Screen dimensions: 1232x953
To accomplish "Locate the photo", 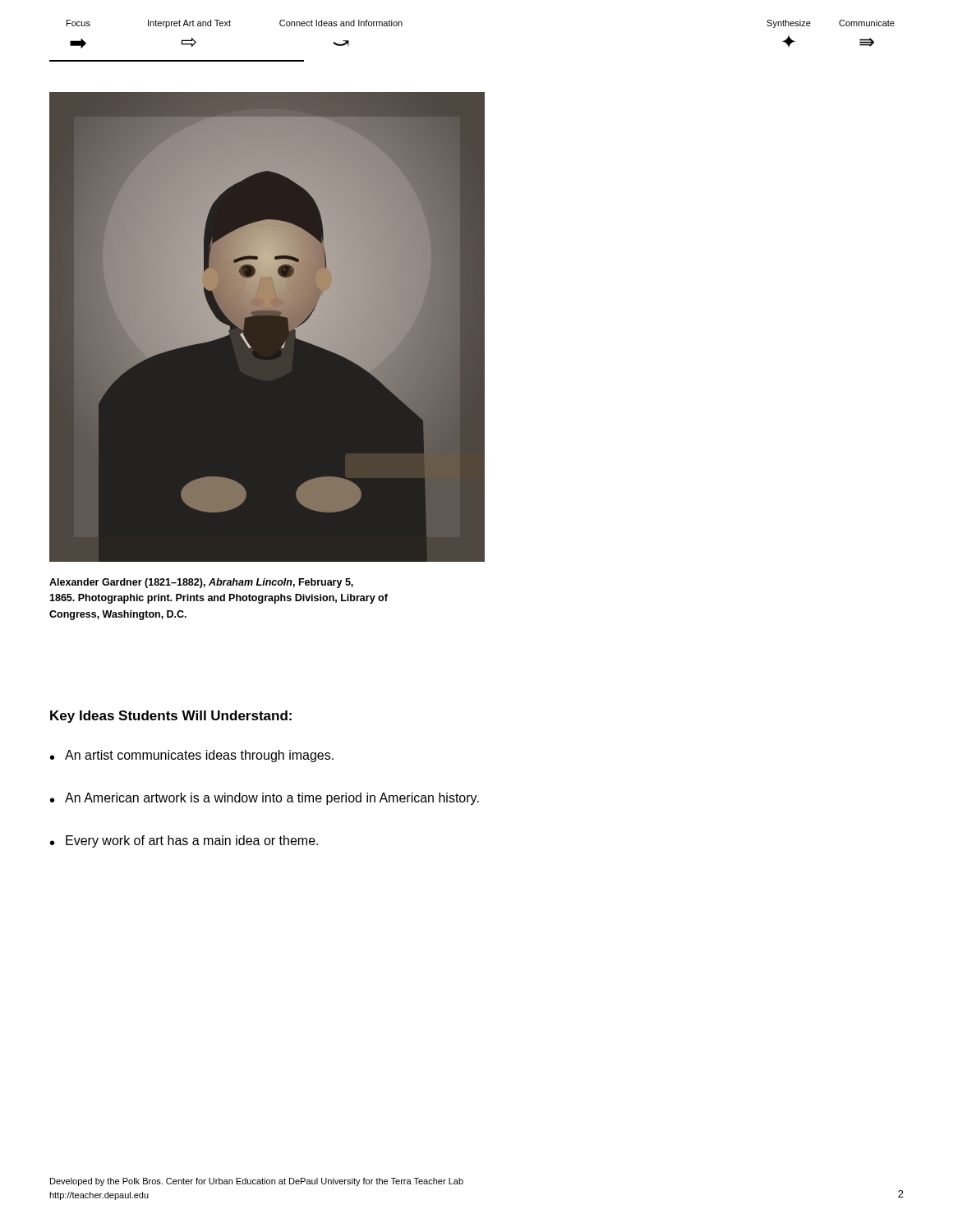I will [267, 327].
